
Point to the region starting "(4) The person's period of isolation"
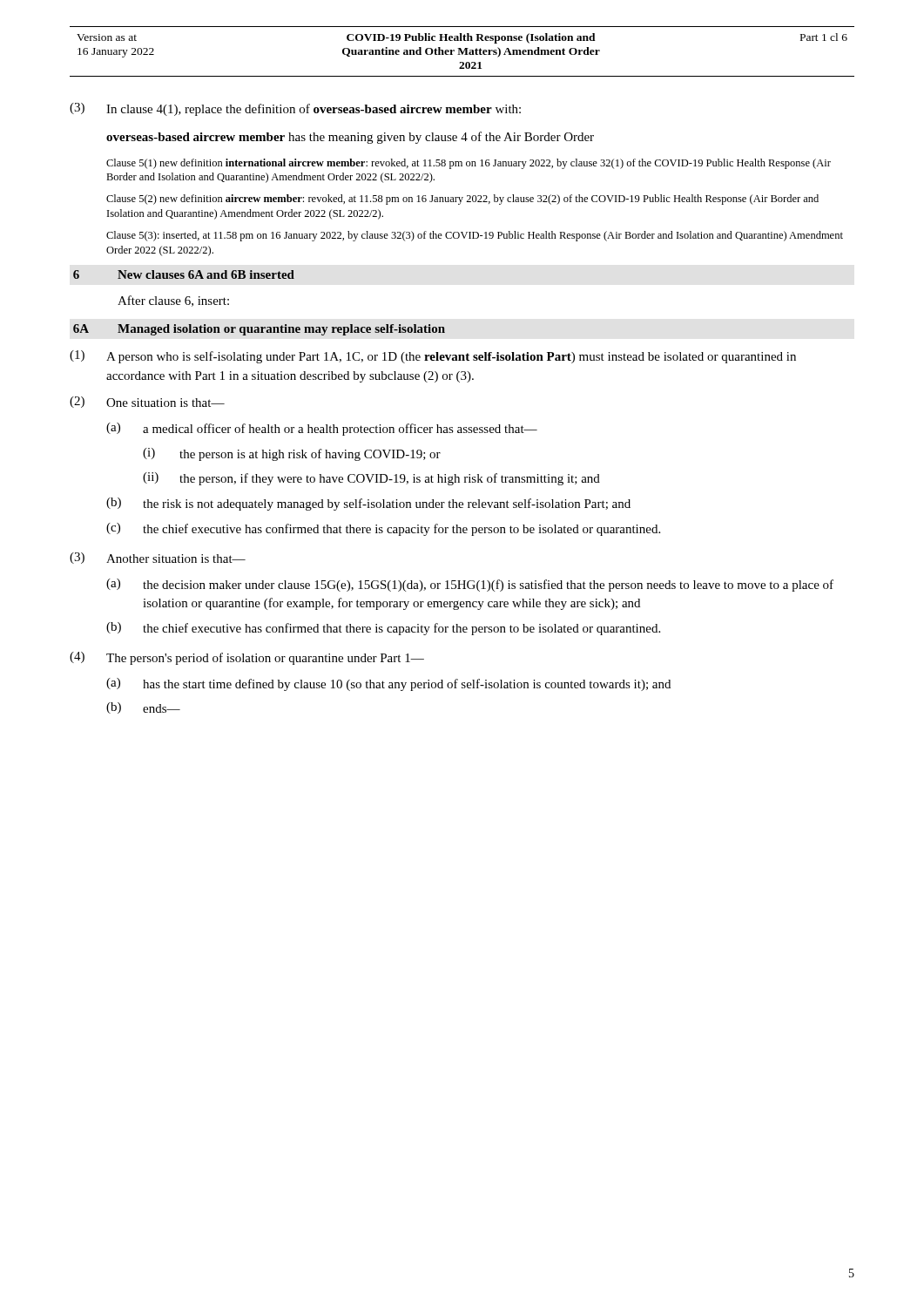[247, 658]
